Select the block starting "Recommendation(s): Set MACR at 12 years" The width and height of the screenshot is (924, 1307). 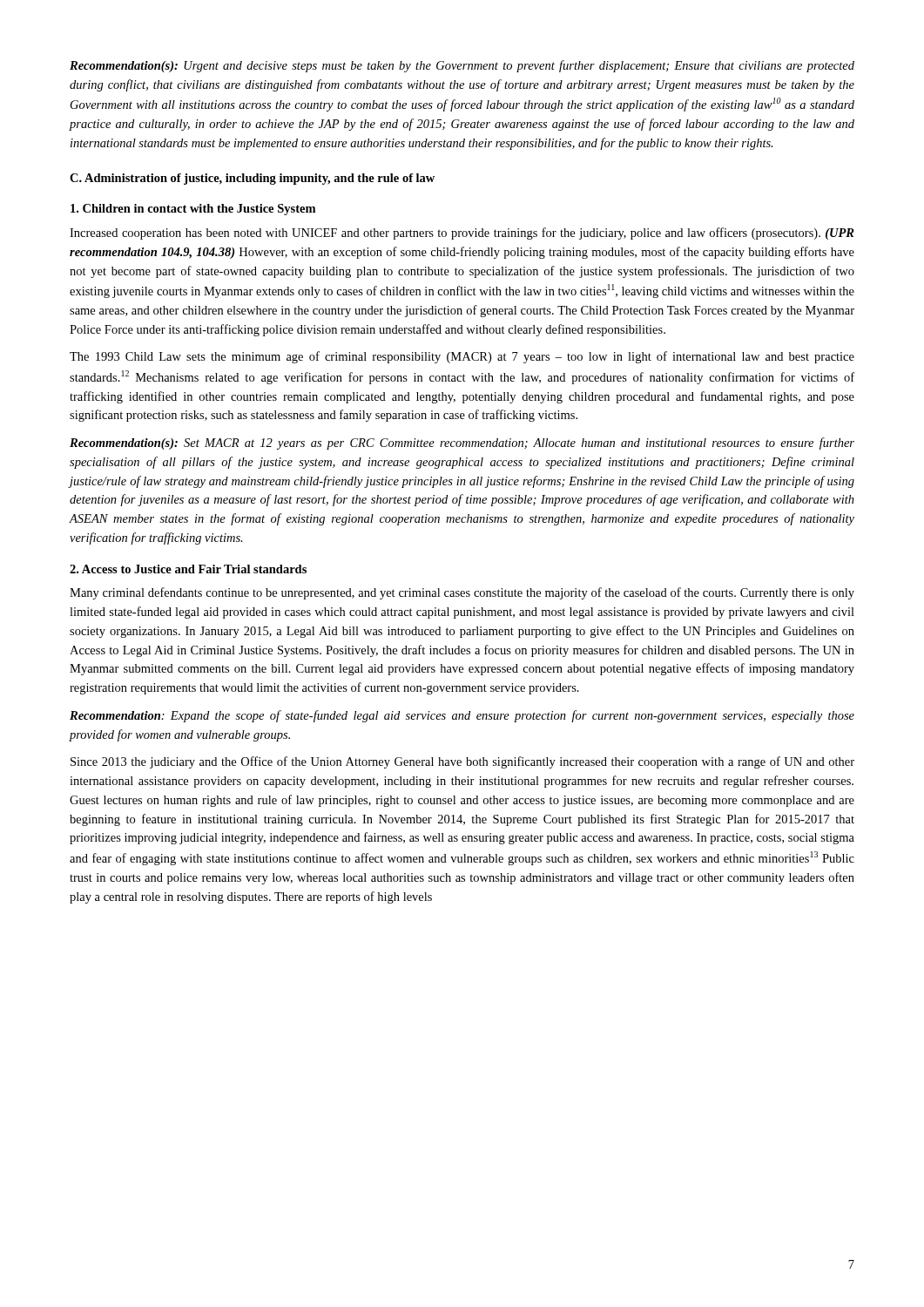pyautogui.click(x=462, y=491)
